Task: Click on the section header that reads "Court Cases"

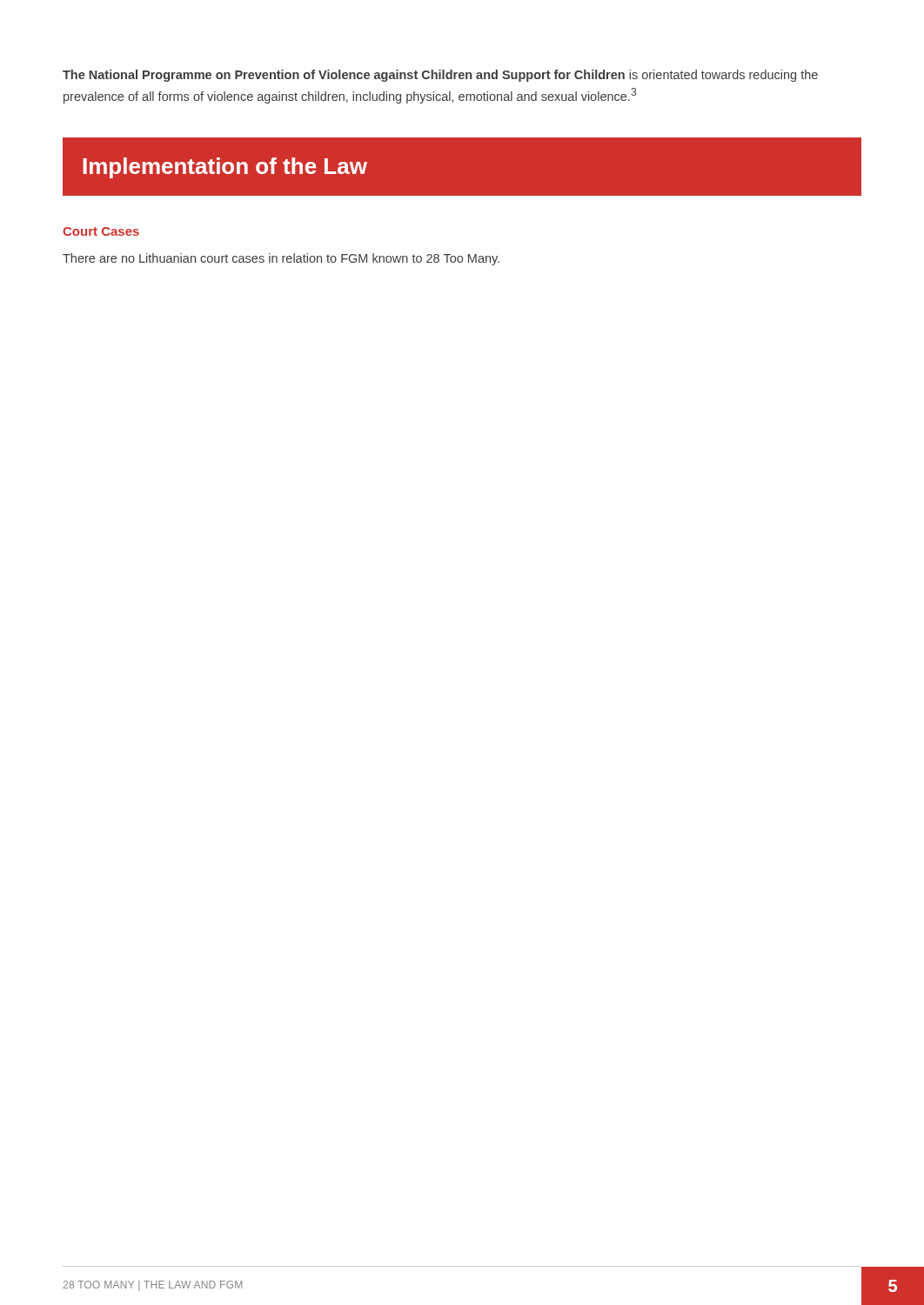Action: (x=101, y=231)
